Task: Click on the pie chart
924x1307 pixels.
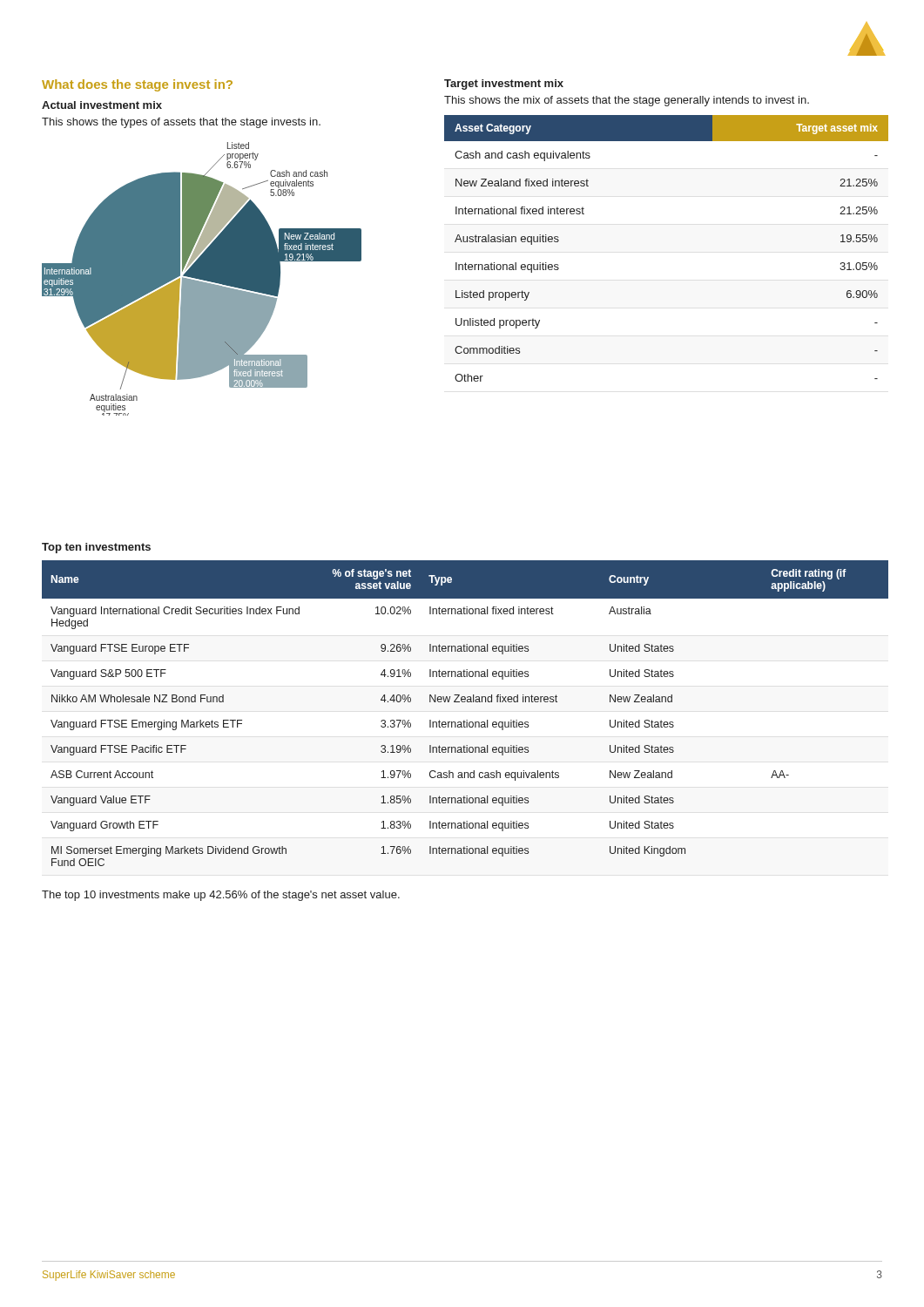Action: (229, 278)
